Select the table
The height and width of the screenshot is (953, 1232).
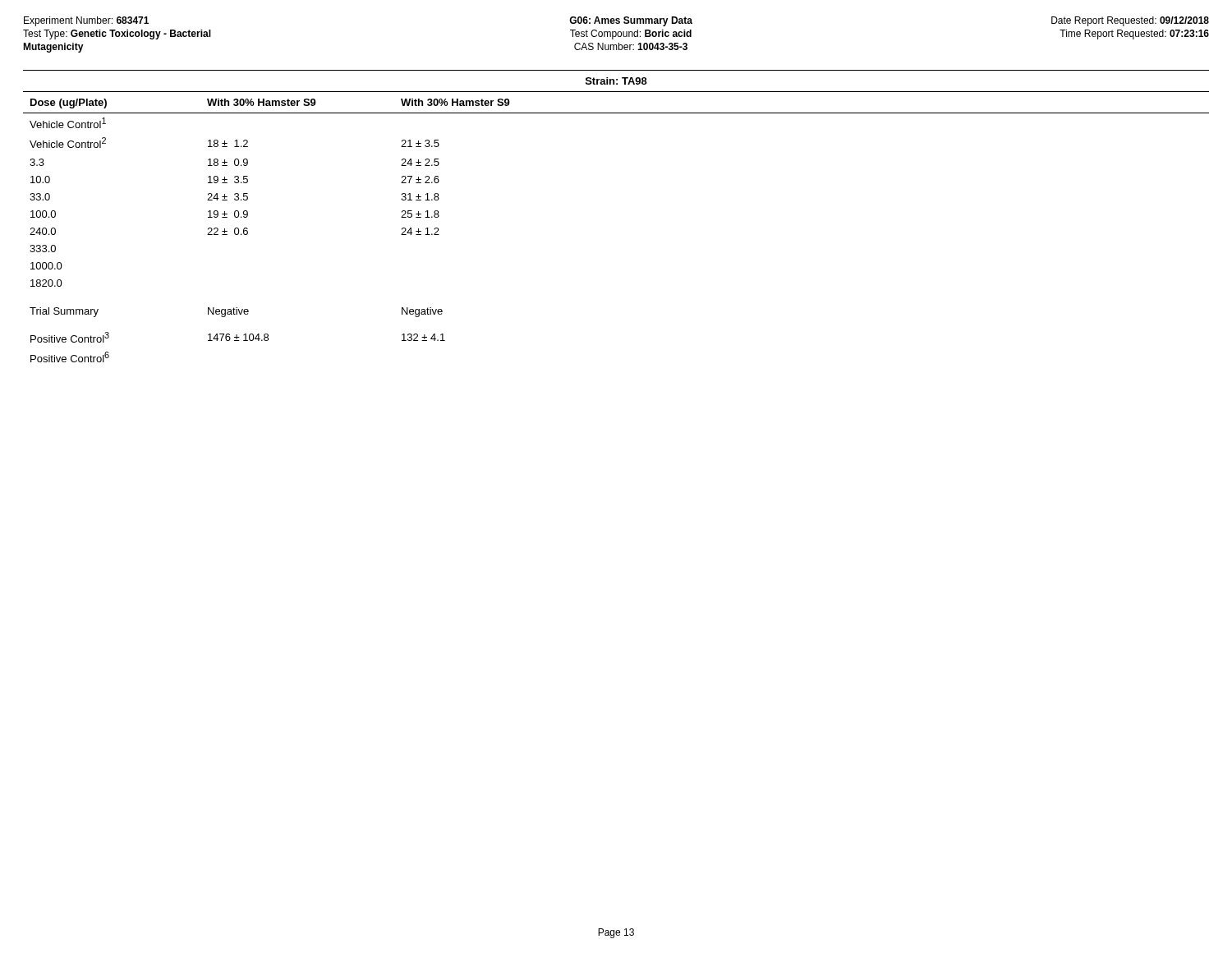pyautogui.click(x=616, y=219)
